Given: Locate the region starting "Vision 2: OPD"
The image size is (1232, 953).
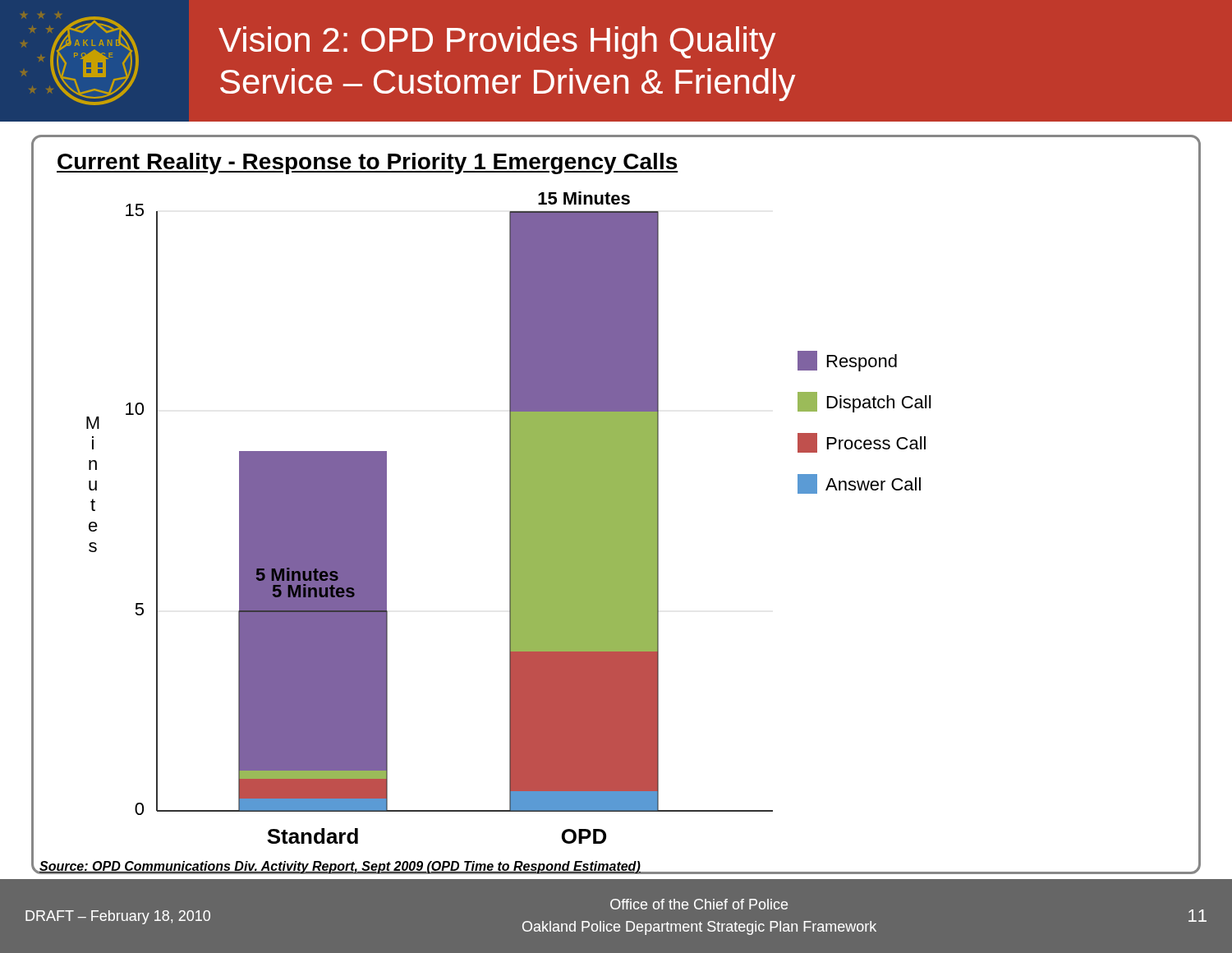Looking at the screenshot, I should click(507, 61).
